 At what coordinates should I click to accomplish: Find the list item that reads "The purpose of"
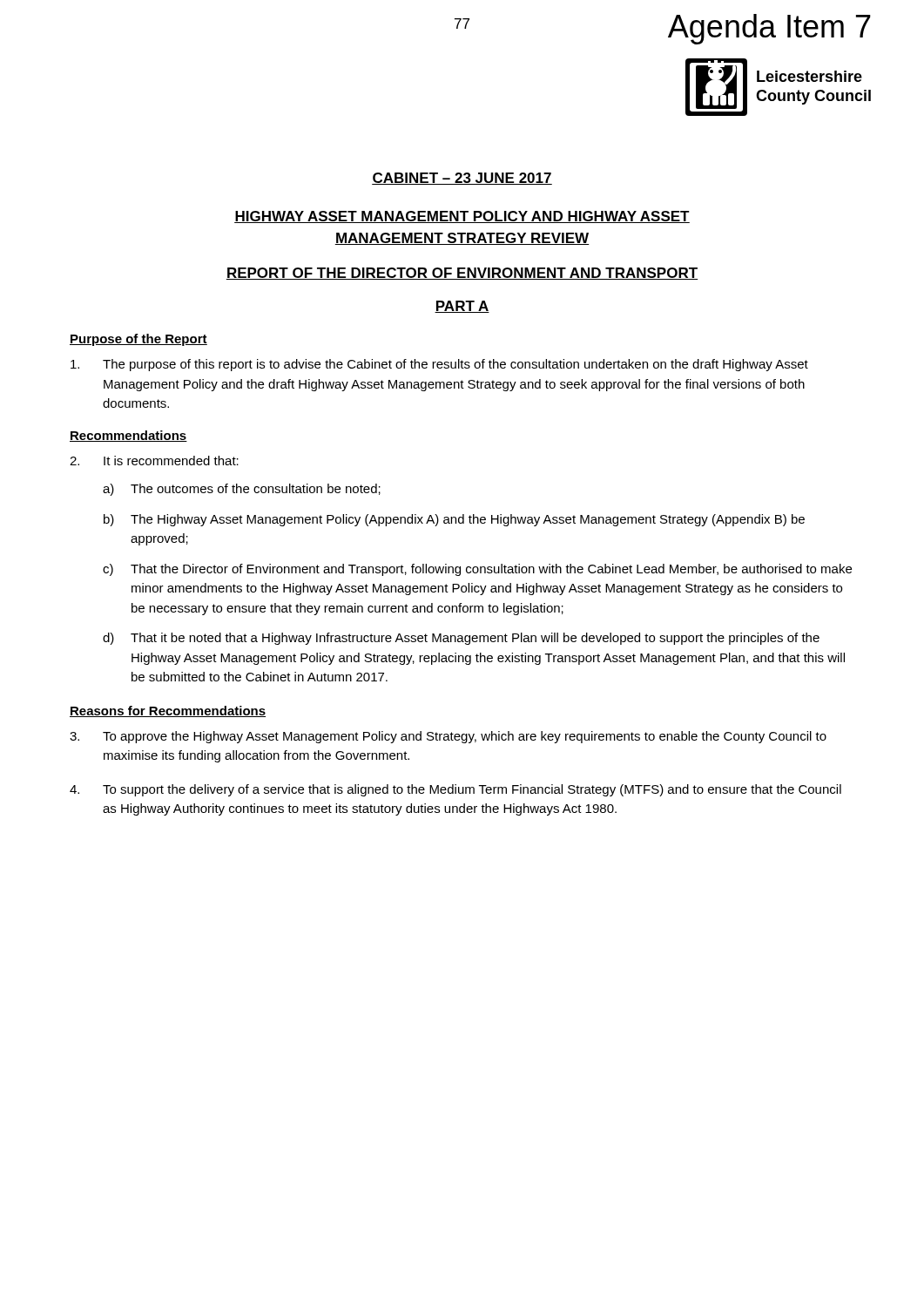[462, 384]
